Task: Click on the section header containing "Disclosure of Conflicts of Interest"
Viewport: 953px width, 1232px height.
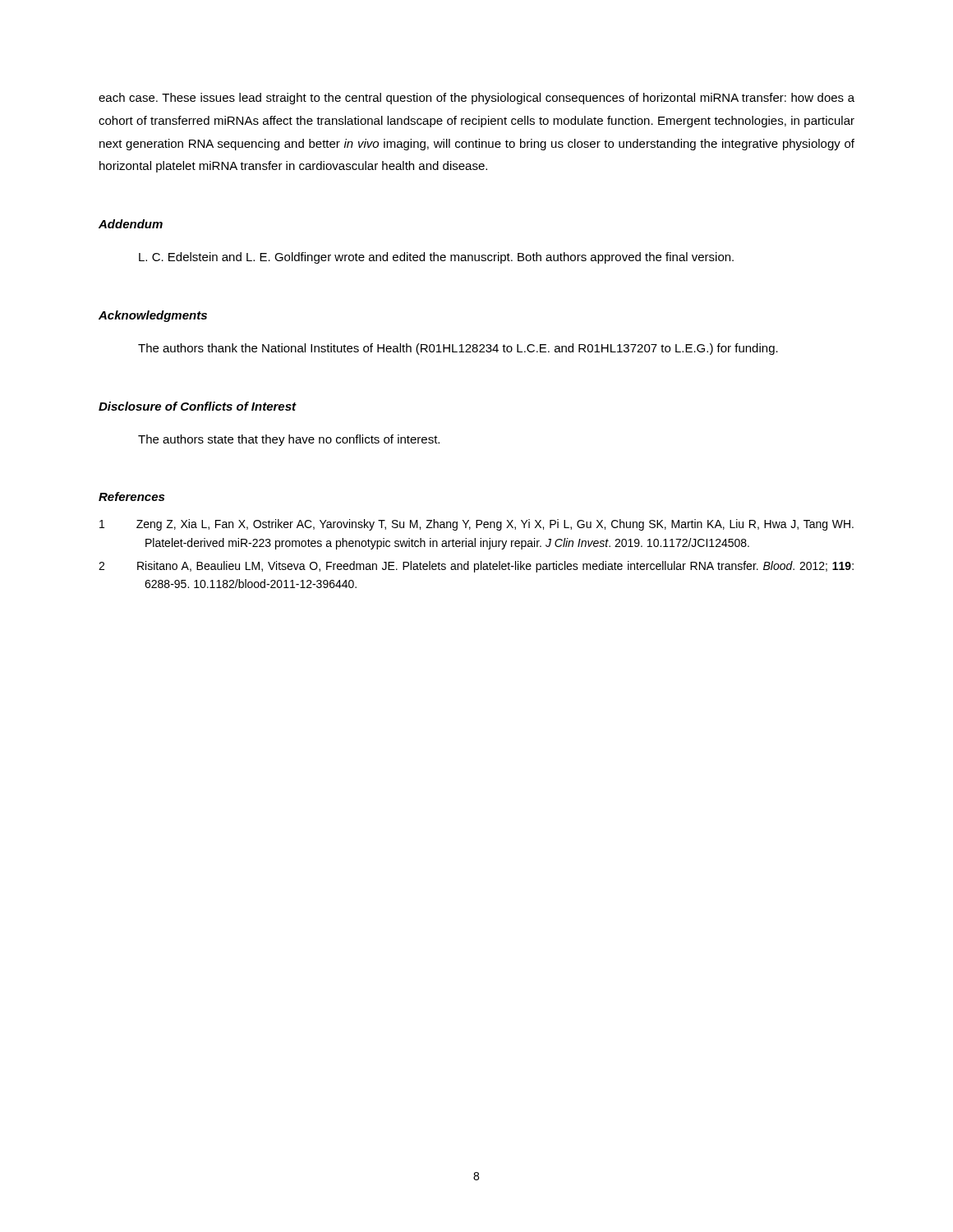Action: 197,406
